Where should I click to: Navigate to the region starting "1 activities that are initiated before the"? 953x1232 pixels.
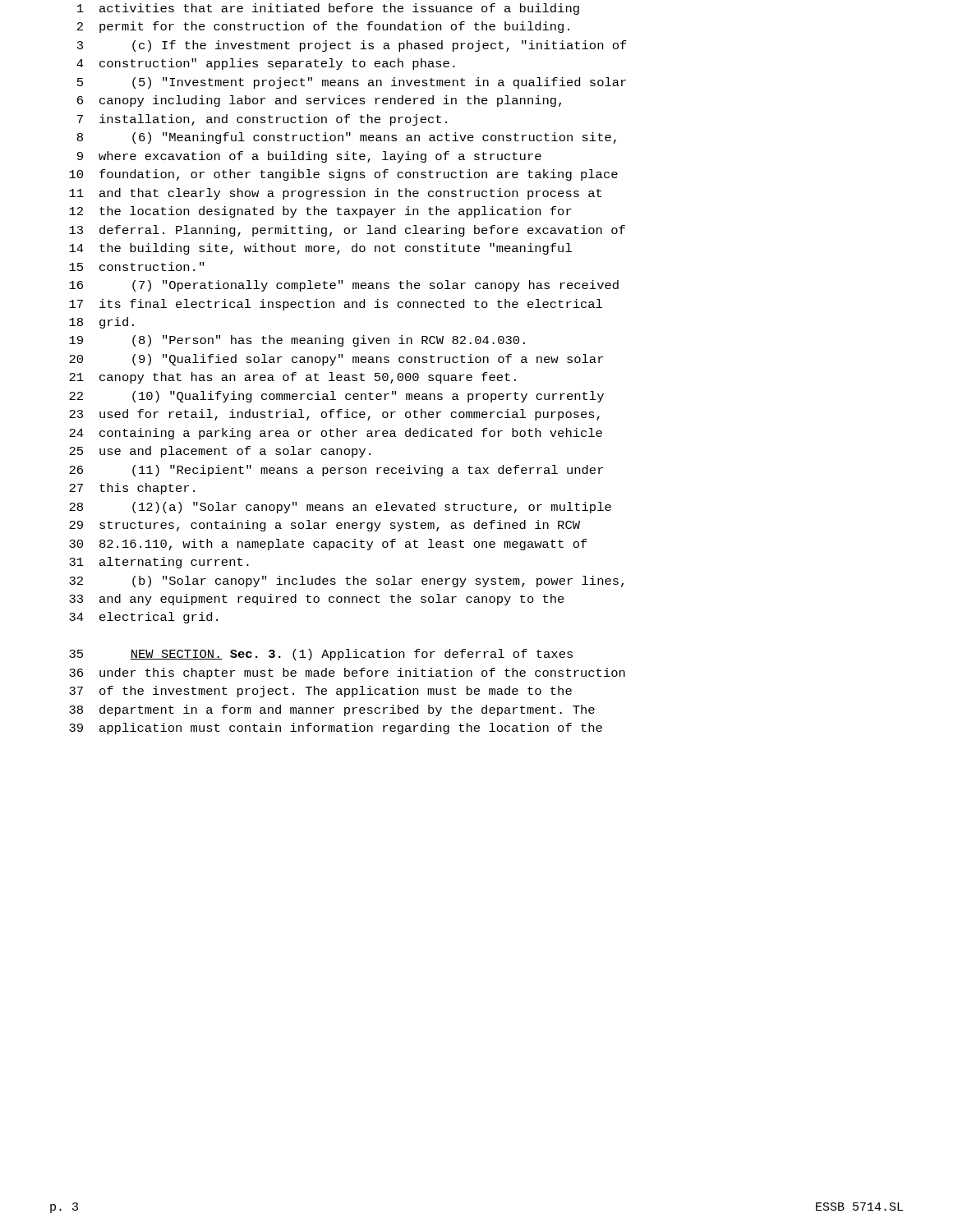pyautogui.click(x=476, y=9)
